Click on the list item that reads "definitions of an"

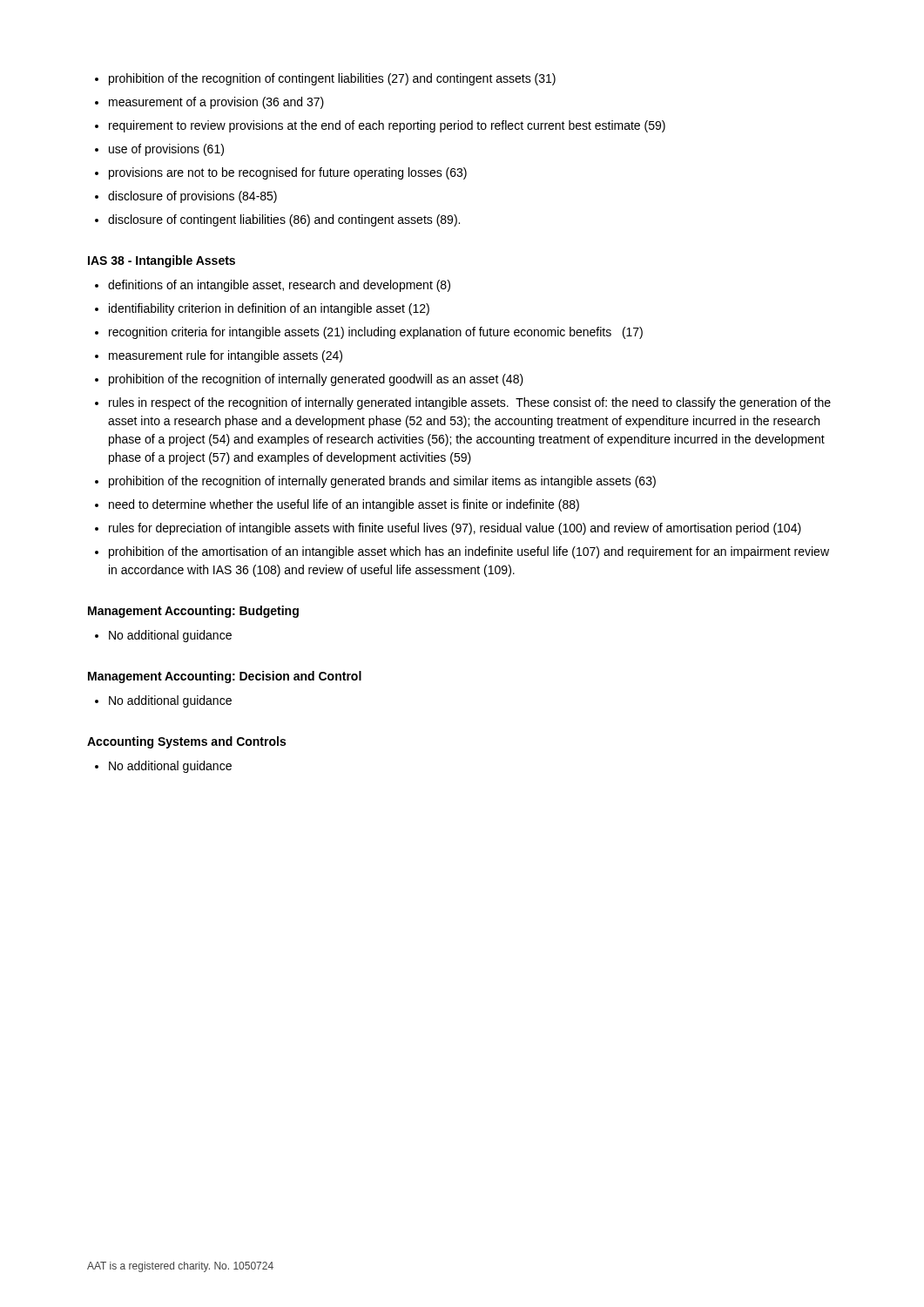[x=279, y=286]
